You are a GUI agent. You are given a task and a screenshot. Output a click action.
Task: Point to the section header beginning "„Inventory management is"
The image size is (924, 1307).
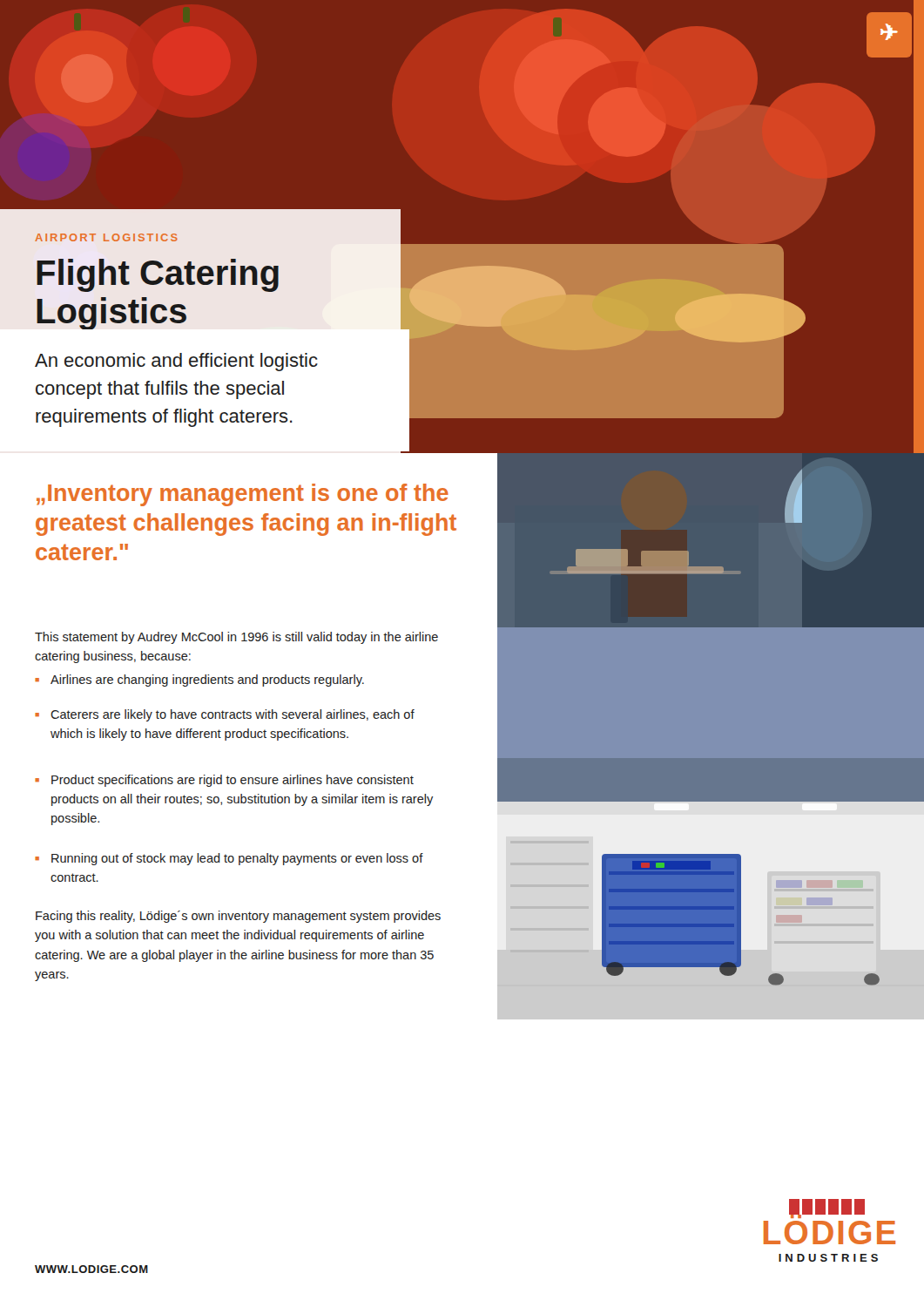click(248, 523)
